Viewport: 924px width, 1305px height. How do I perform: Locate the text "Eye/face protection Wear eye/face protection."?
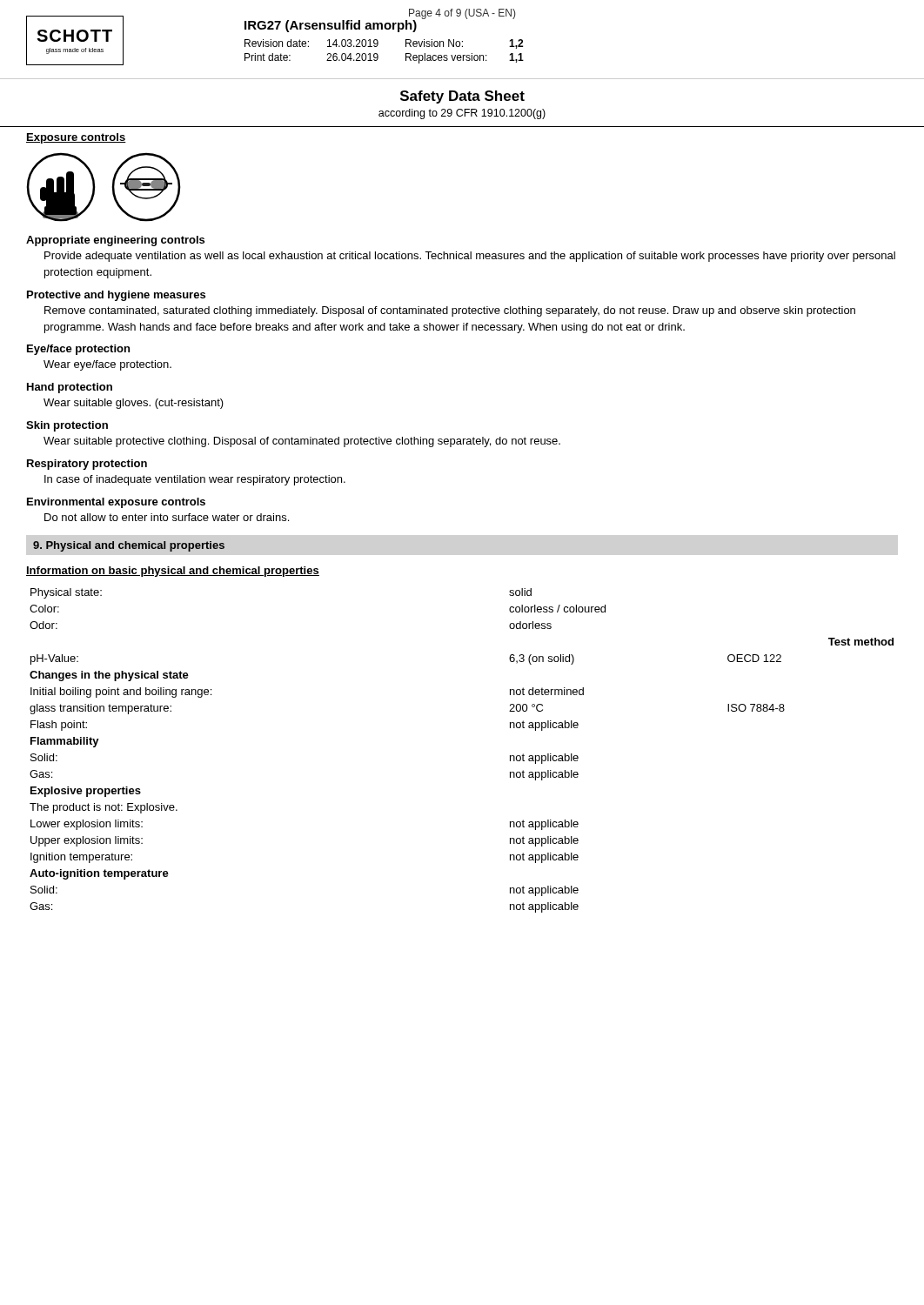78,350
